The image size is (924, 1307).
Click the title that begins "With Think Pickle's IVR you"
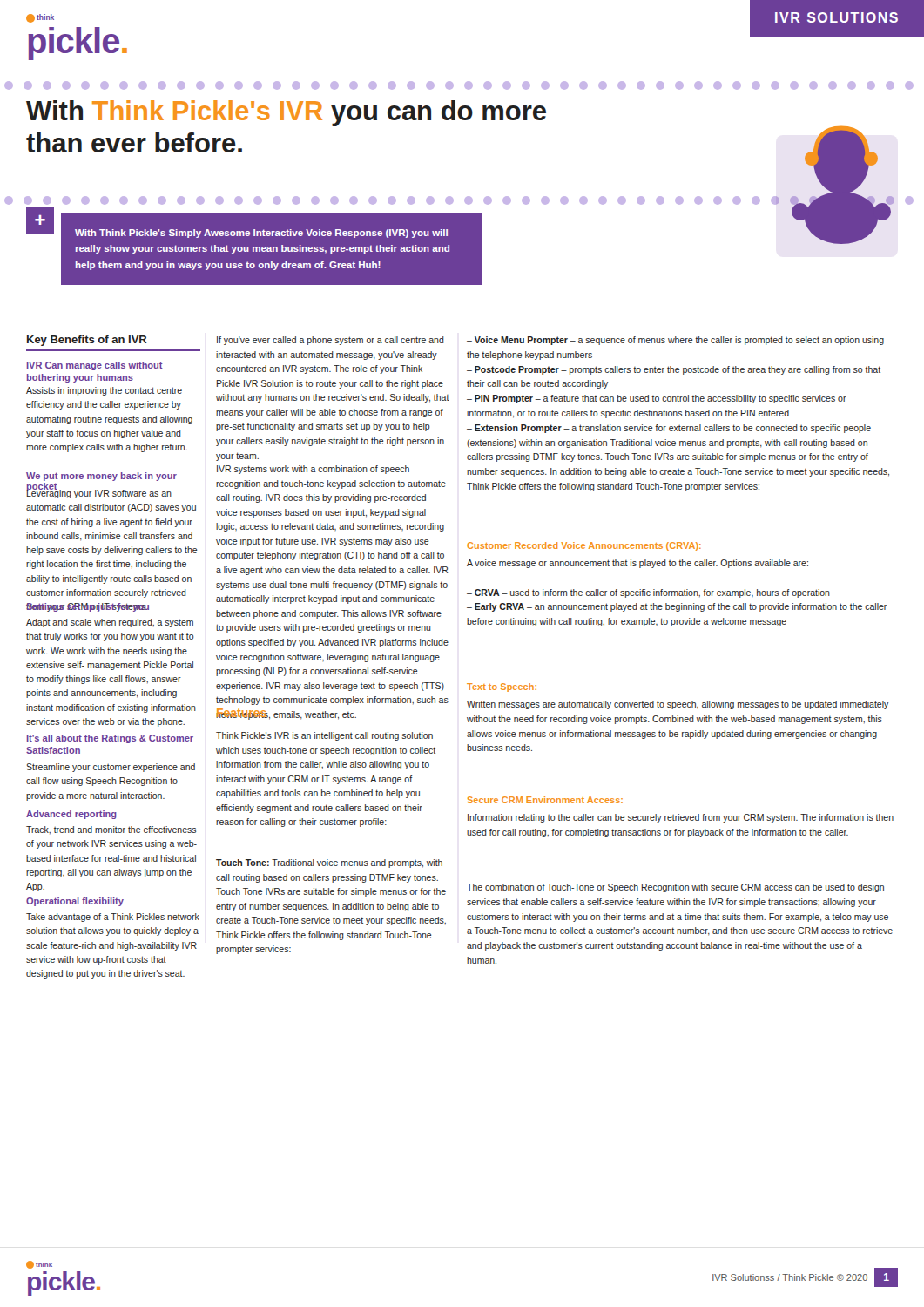(340, 128)
